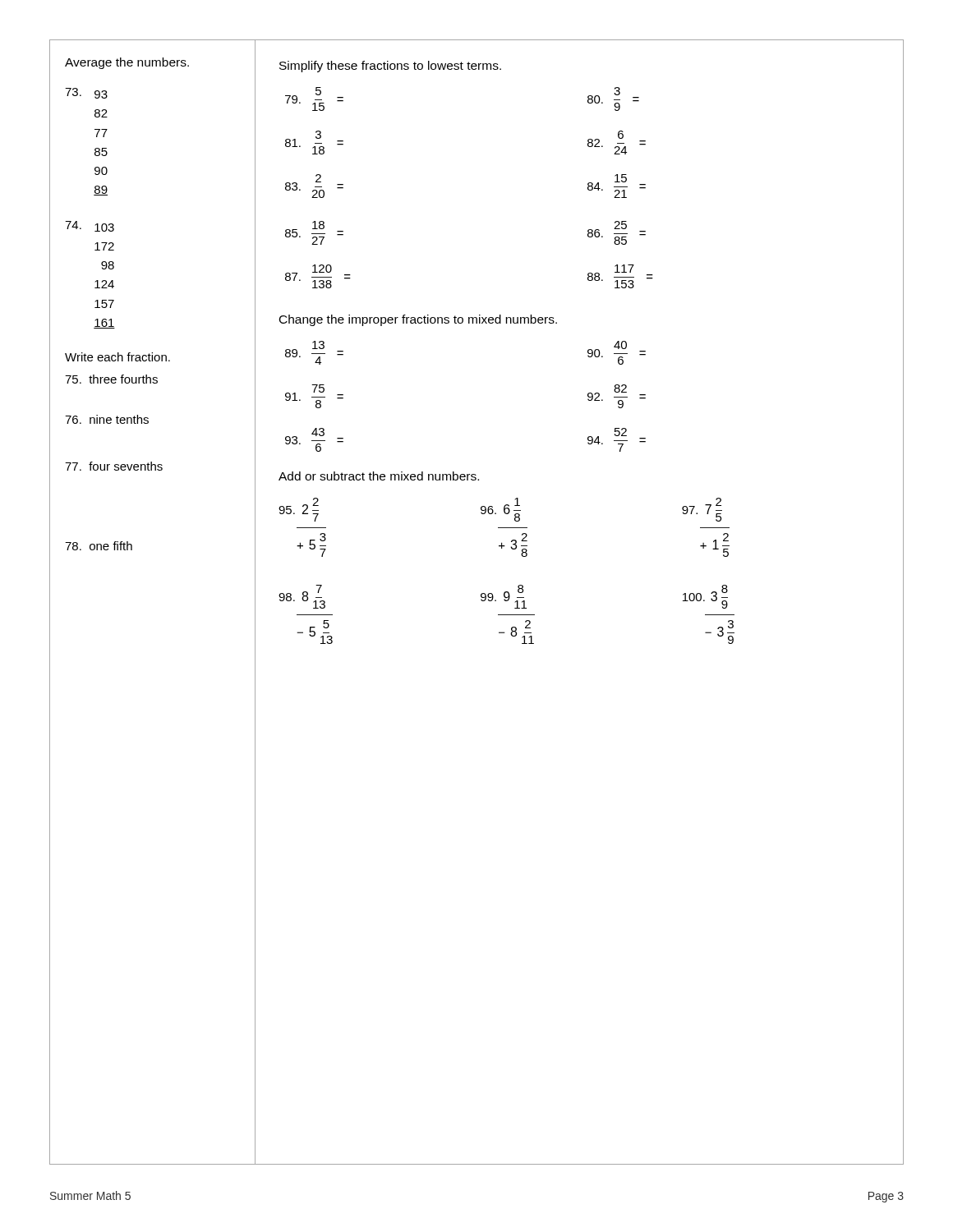Navigate to the region starting "85. 1827 ="

coord(311,233)
